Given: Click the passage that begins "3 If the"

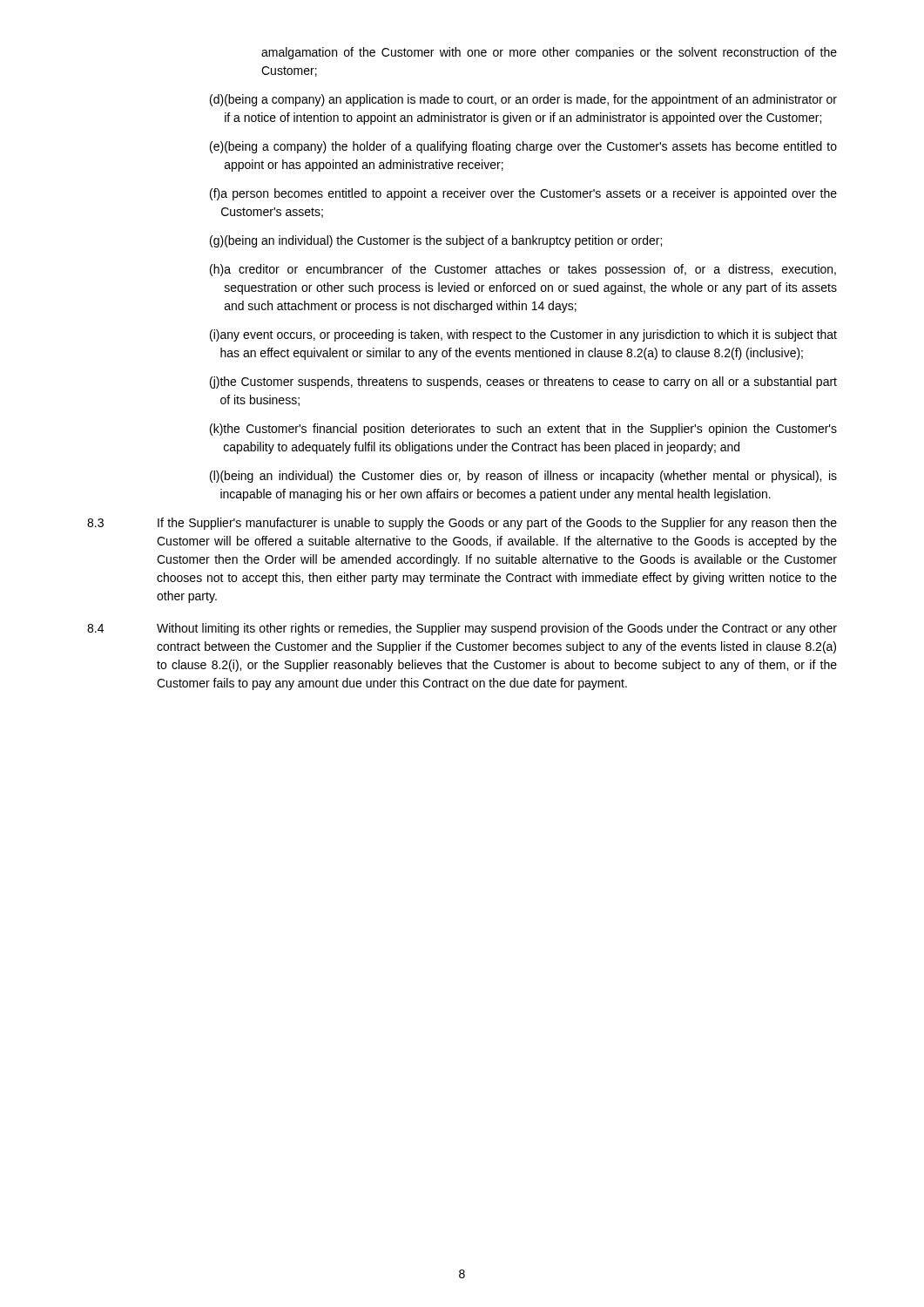Looking at the screenshot, I should point(462,560).
